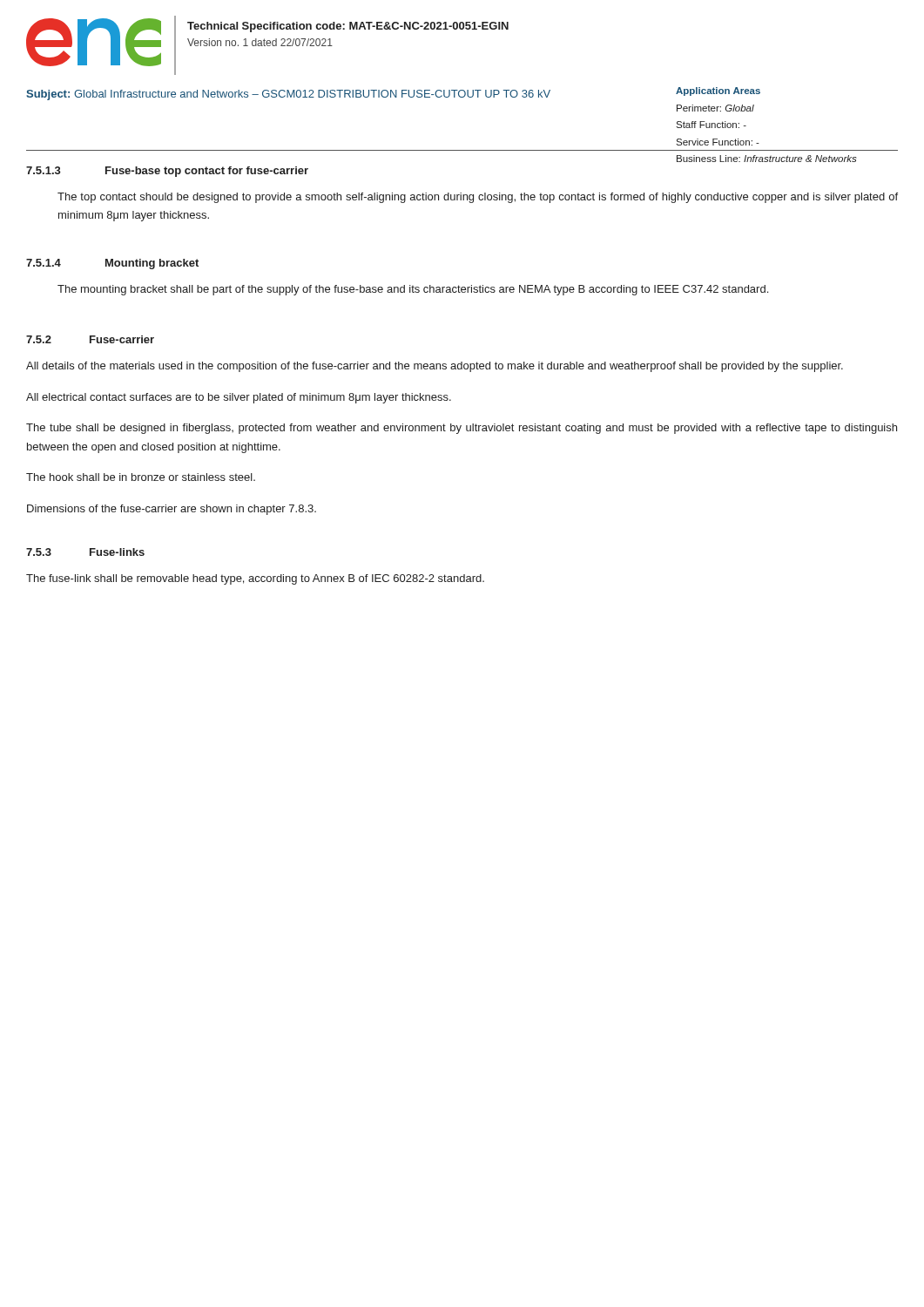
Task: Find the text block containing "The fuse-link shall be removable head type, according"
Action: tap(256, 578)
